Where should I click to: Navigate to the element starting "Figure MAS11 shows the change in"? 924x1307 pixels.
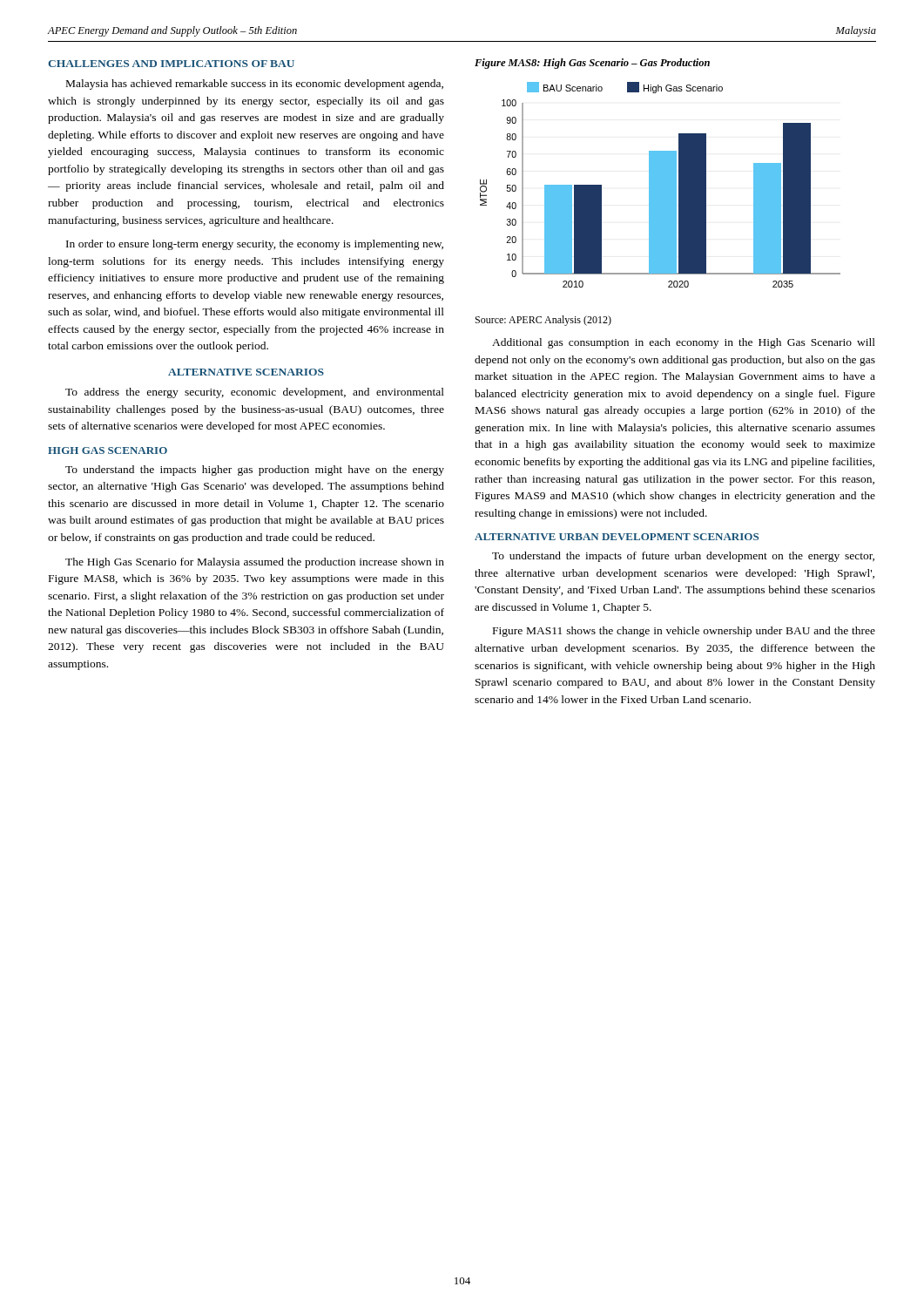pyautogui.click(x=675, y=665)
